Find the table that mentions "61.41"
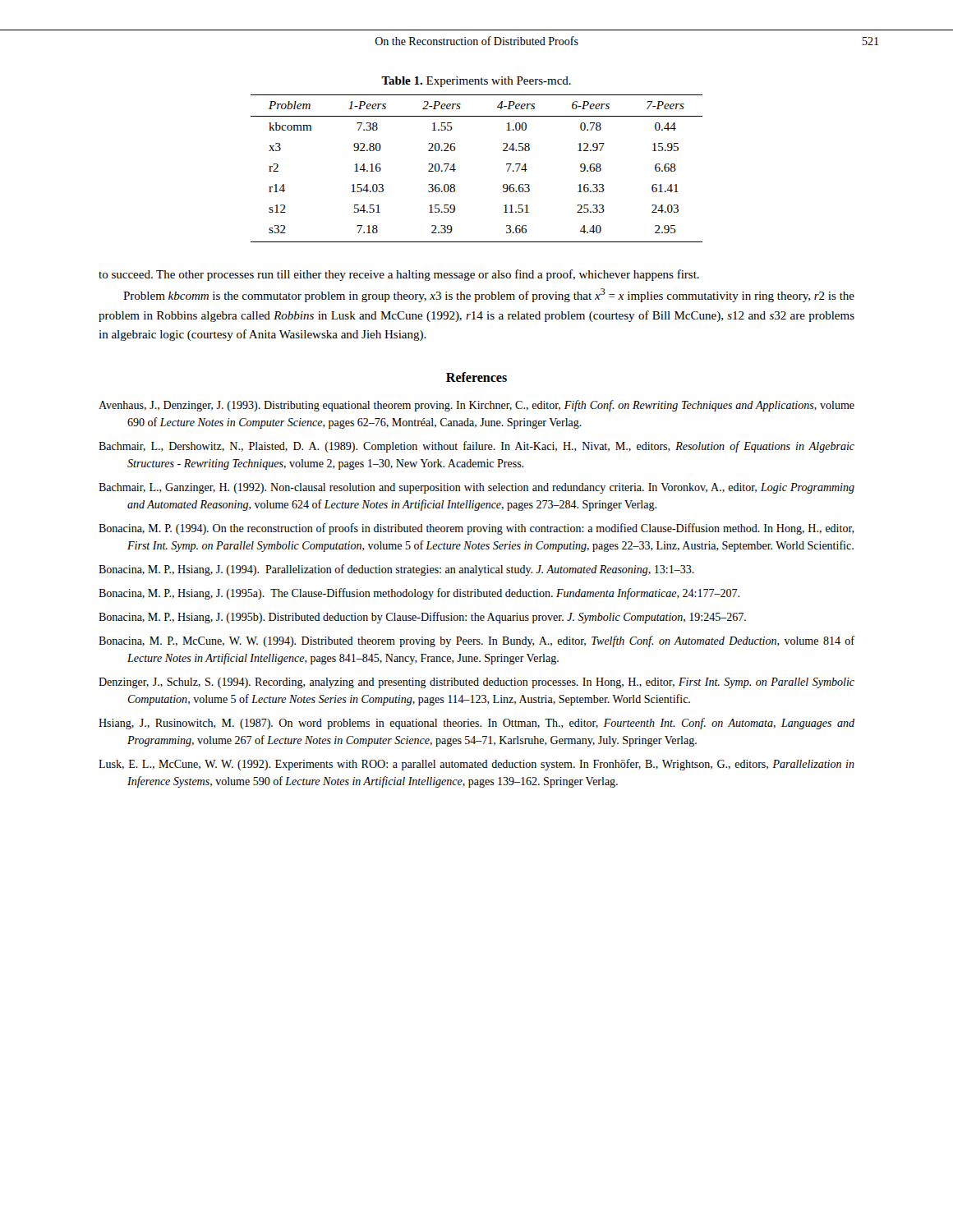This screenshot has height=1232, width=953. coord(476,168)
